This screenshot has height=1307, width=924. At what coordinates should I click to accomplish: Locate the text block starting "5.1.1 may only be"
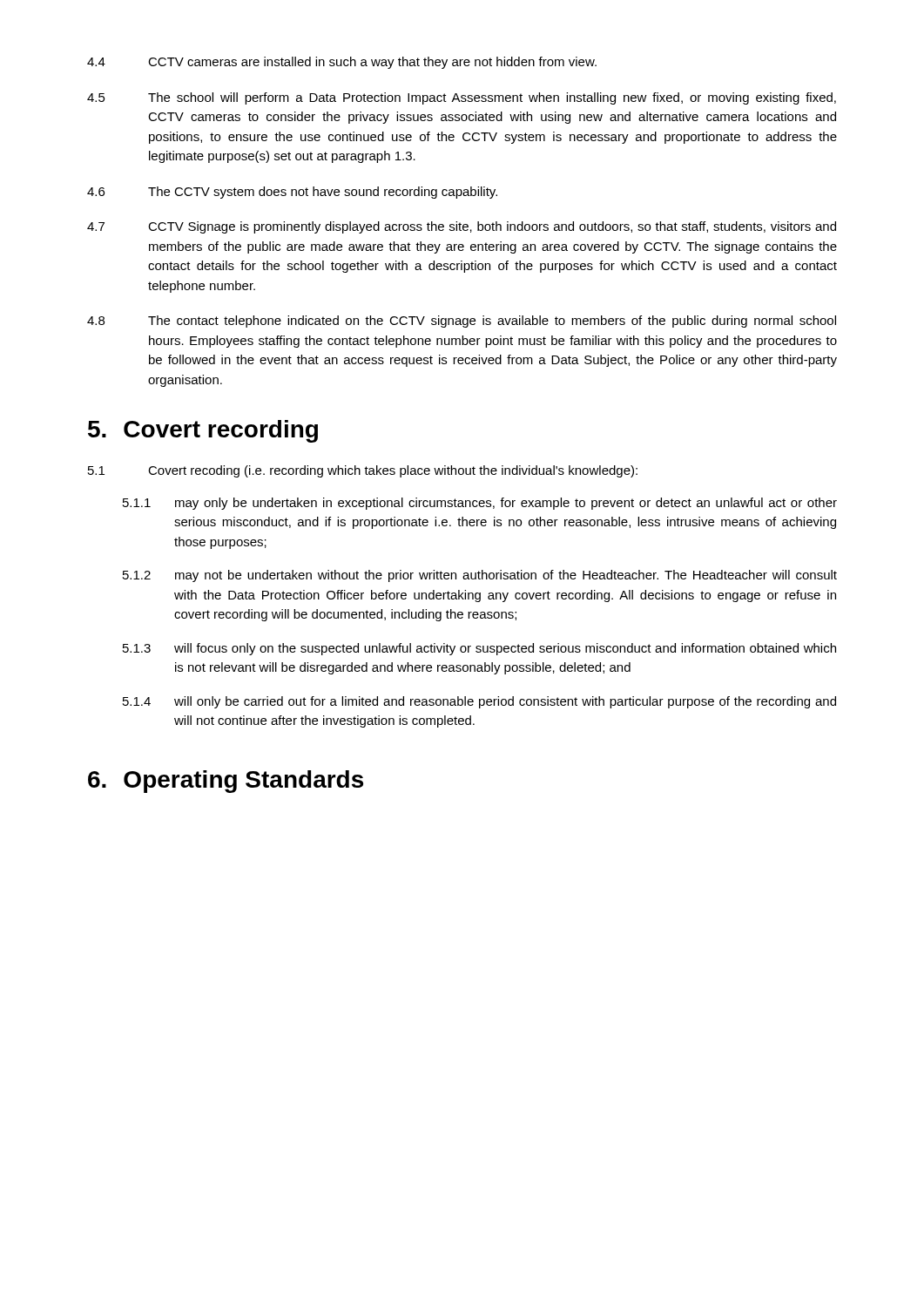coord(479,522)
